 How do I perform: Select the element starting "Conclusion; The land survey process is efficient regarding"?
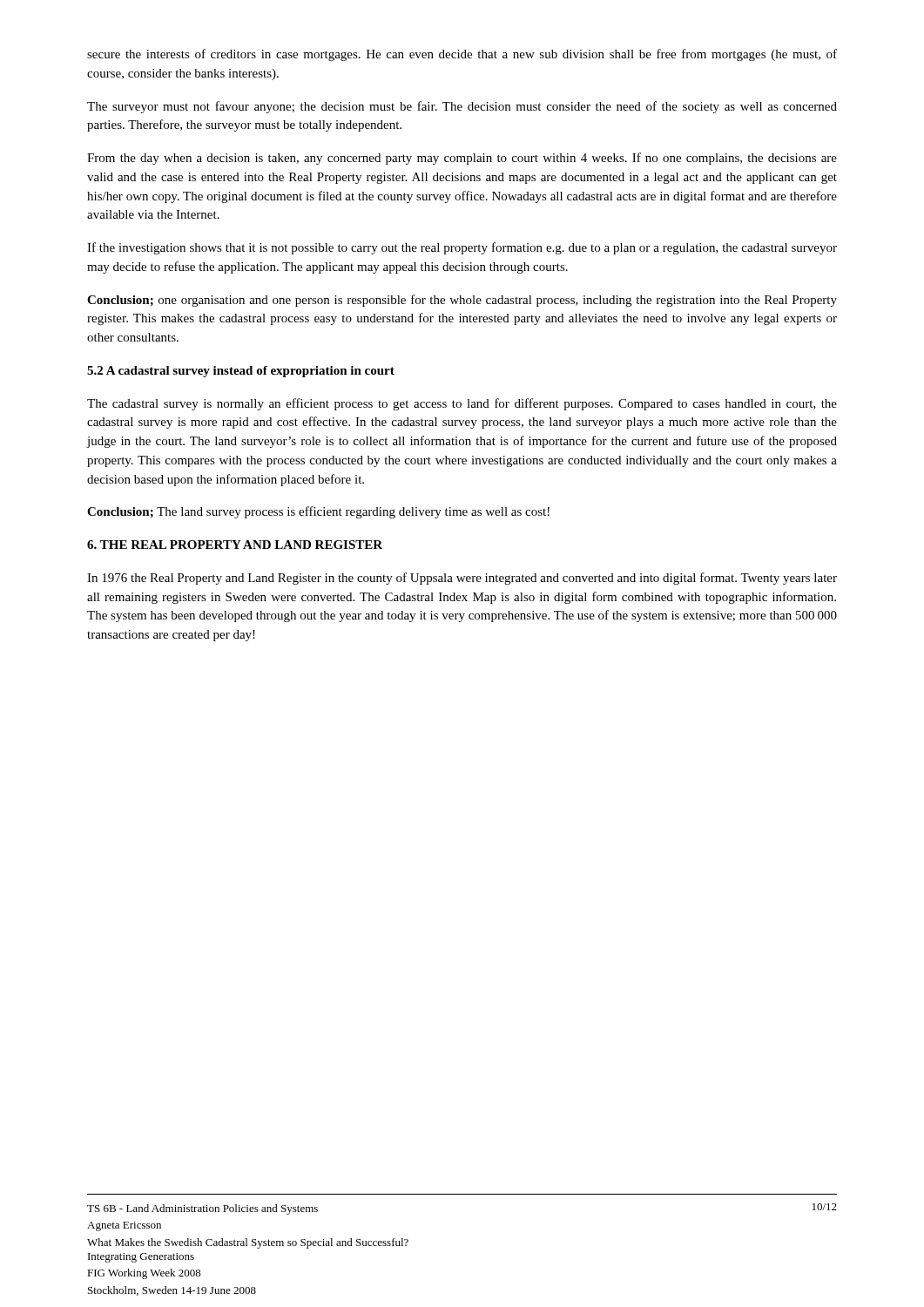pyautogui.click(x=462, y=512)
